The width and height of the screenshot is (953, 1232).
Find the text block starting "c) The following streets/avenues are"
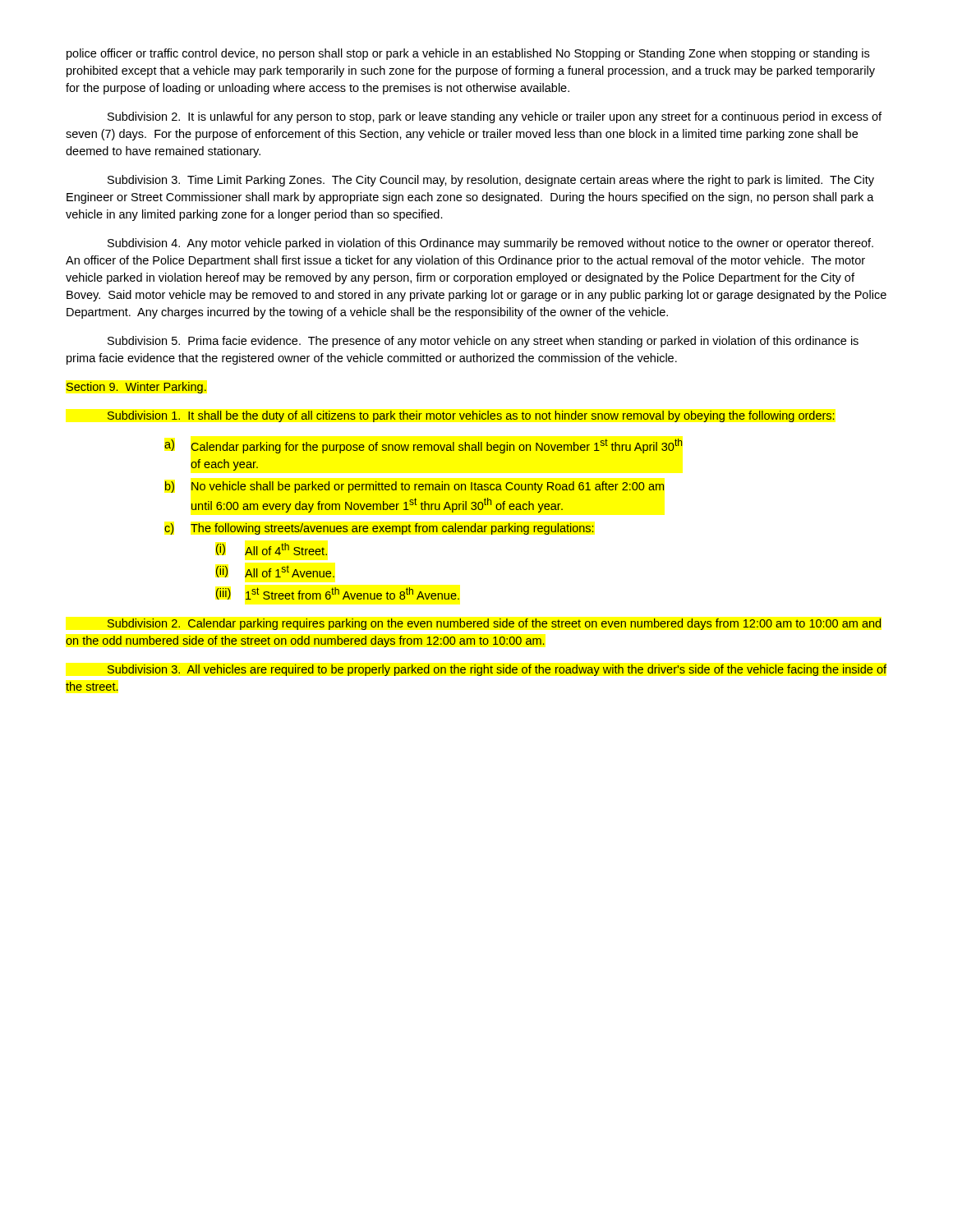pos(379,529)
